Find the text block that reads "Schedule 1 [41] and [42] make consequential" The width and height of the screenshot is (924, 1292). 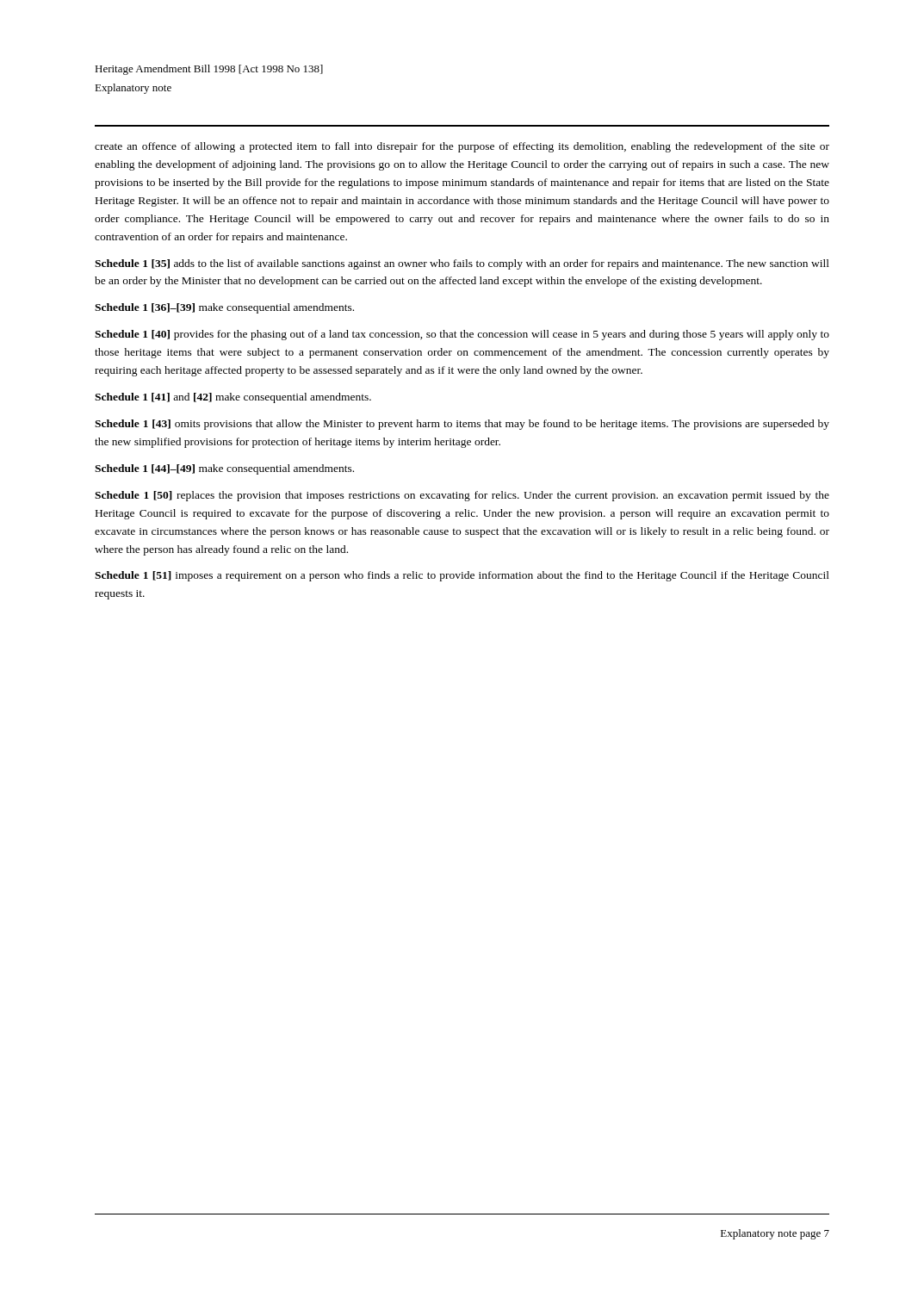(x=233, y=398)
